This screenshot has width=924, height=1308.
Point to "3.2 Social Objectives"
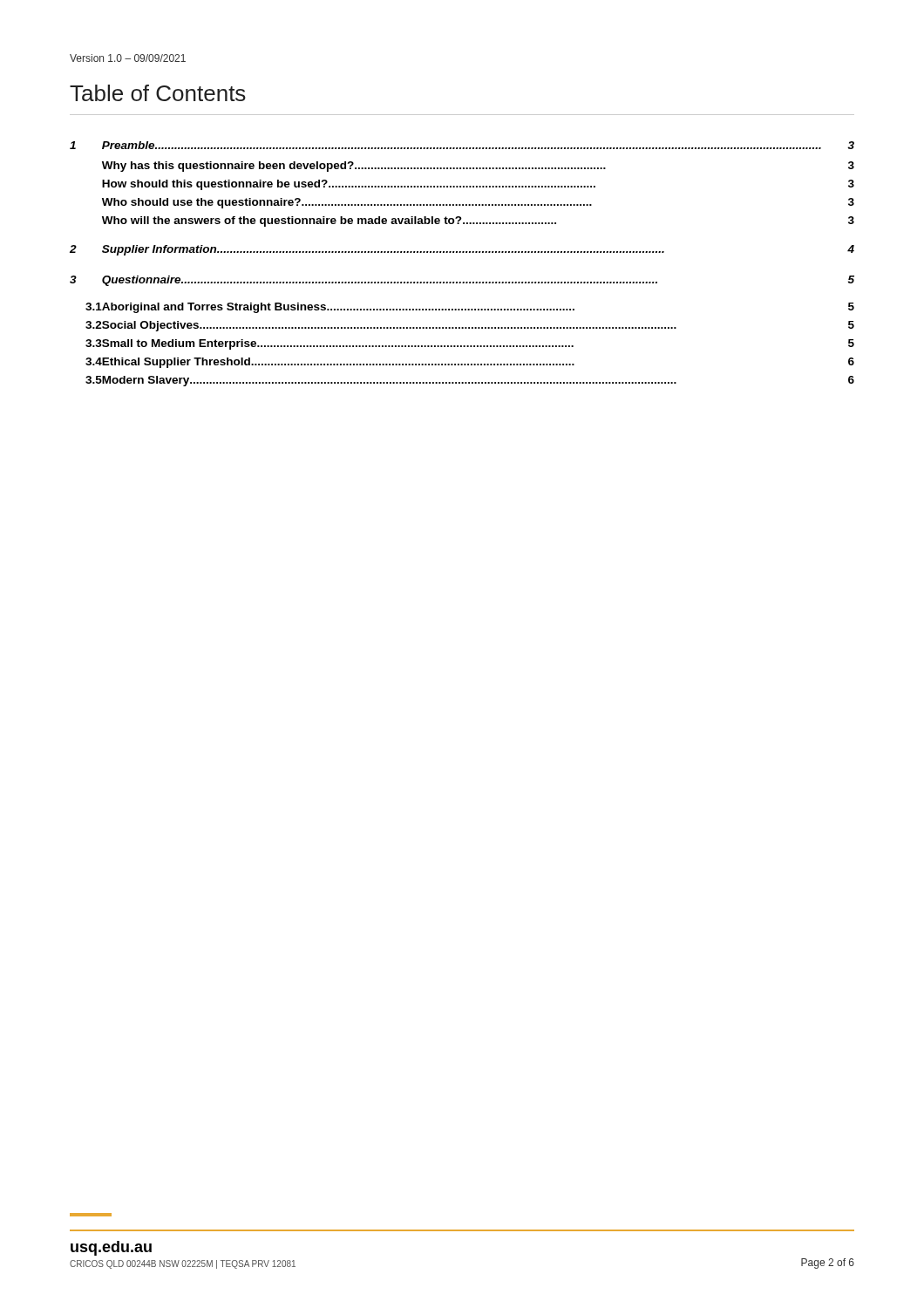click(462, 325)
